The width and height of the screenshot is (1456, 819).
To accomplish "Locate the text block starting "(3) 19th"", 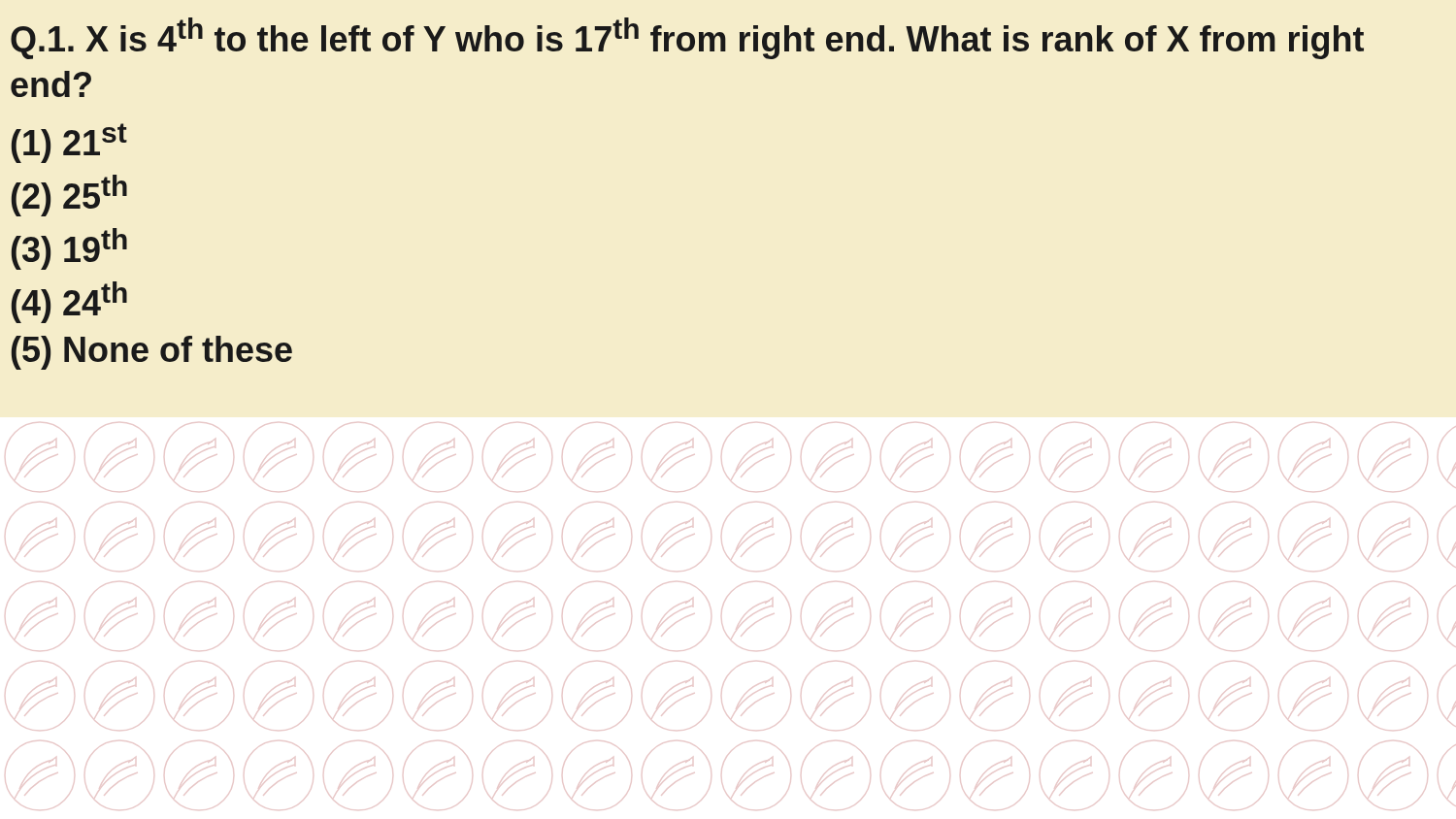I will tap(69, 246).
